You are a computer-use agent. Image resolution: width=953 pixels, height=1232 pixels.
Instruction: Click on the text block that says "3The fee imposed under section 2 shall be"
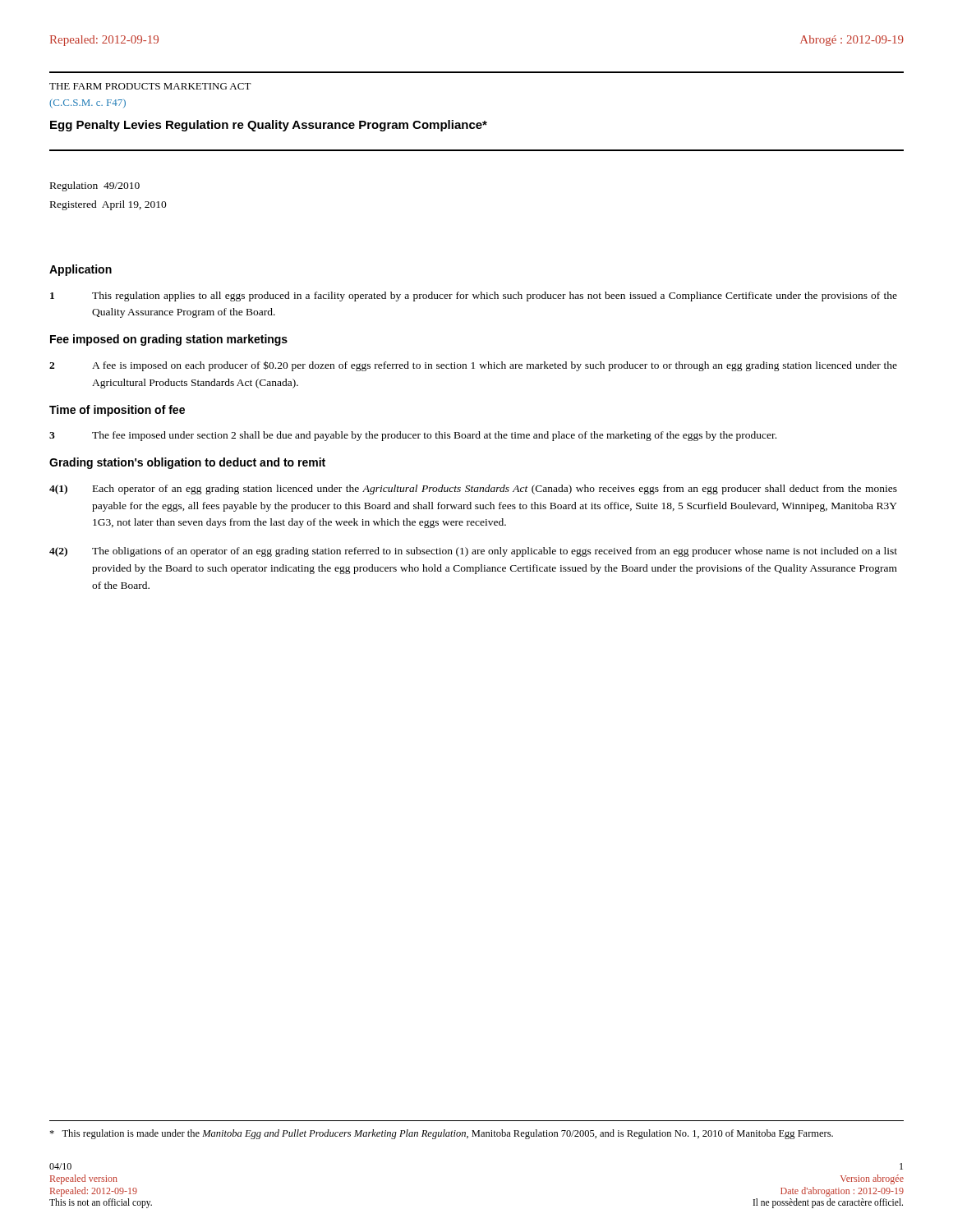coord(476,436)
